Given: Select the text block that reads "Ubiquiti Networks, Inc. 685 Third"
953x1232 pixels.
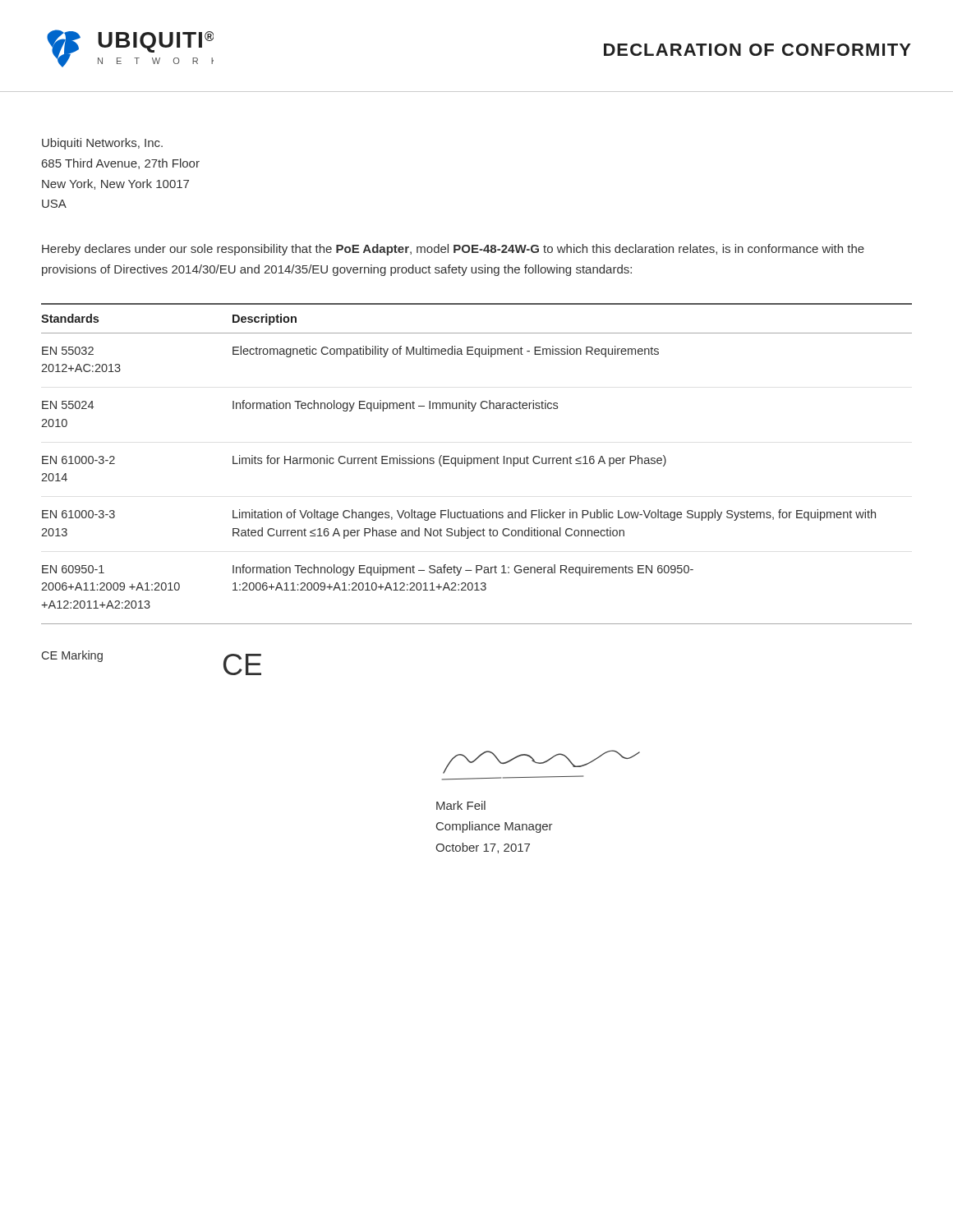Looking at the screenshot, I should coord(120,173).
